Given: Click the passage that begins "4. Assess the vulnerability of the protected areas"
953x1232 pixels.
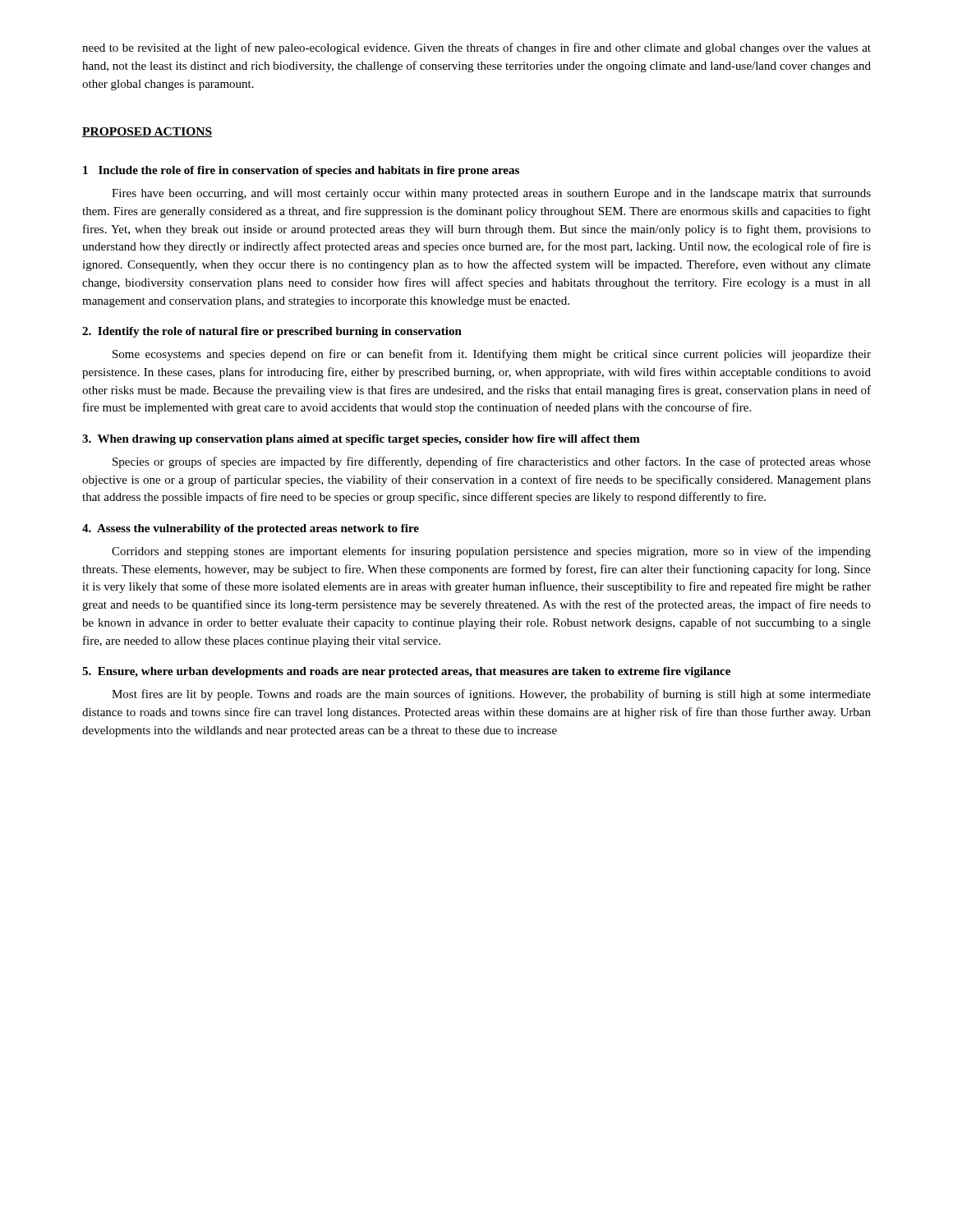Looking at the screenshot, I should coord(476,585).
